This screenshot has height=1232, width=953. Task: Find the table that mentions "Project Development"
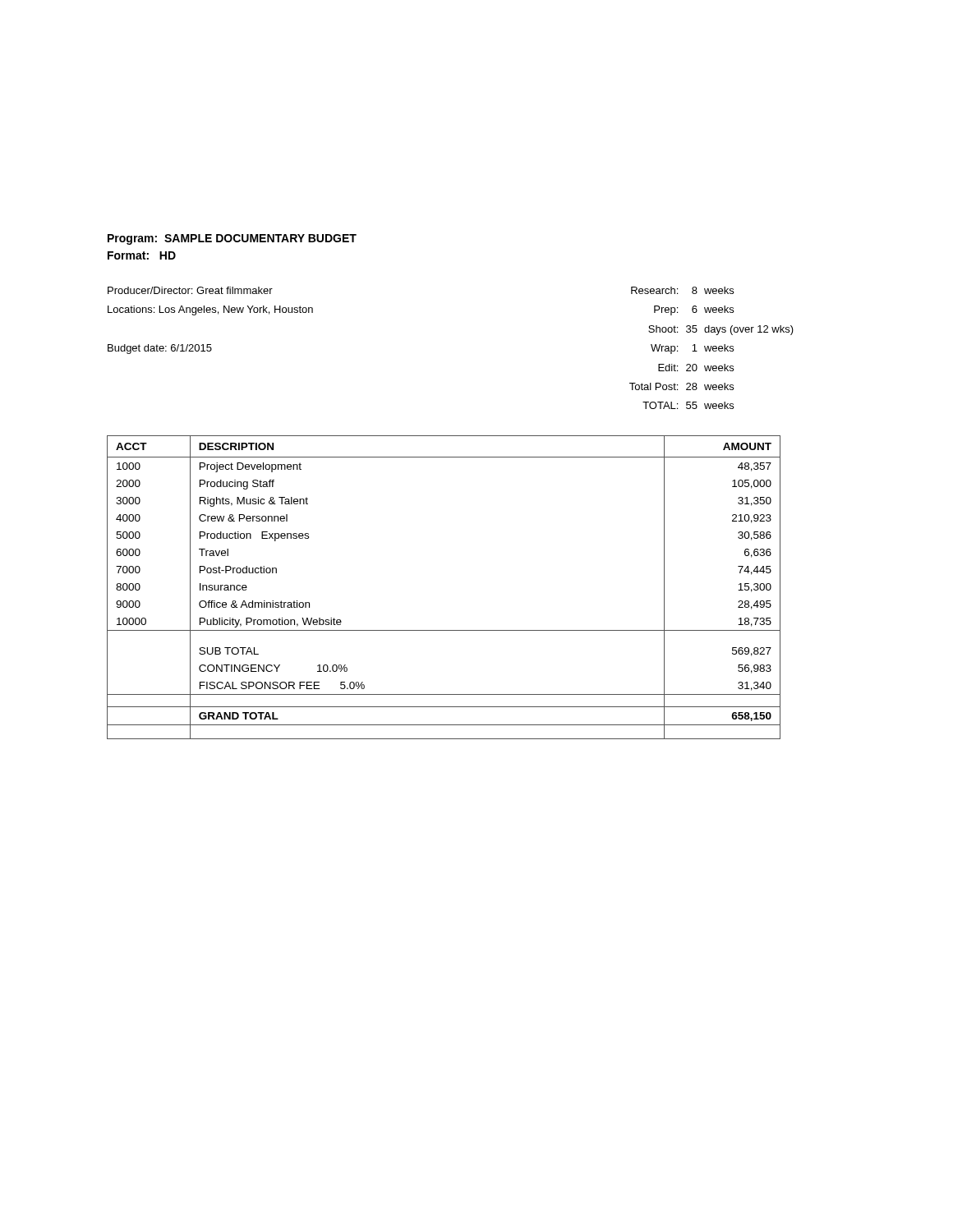point(476,587)
